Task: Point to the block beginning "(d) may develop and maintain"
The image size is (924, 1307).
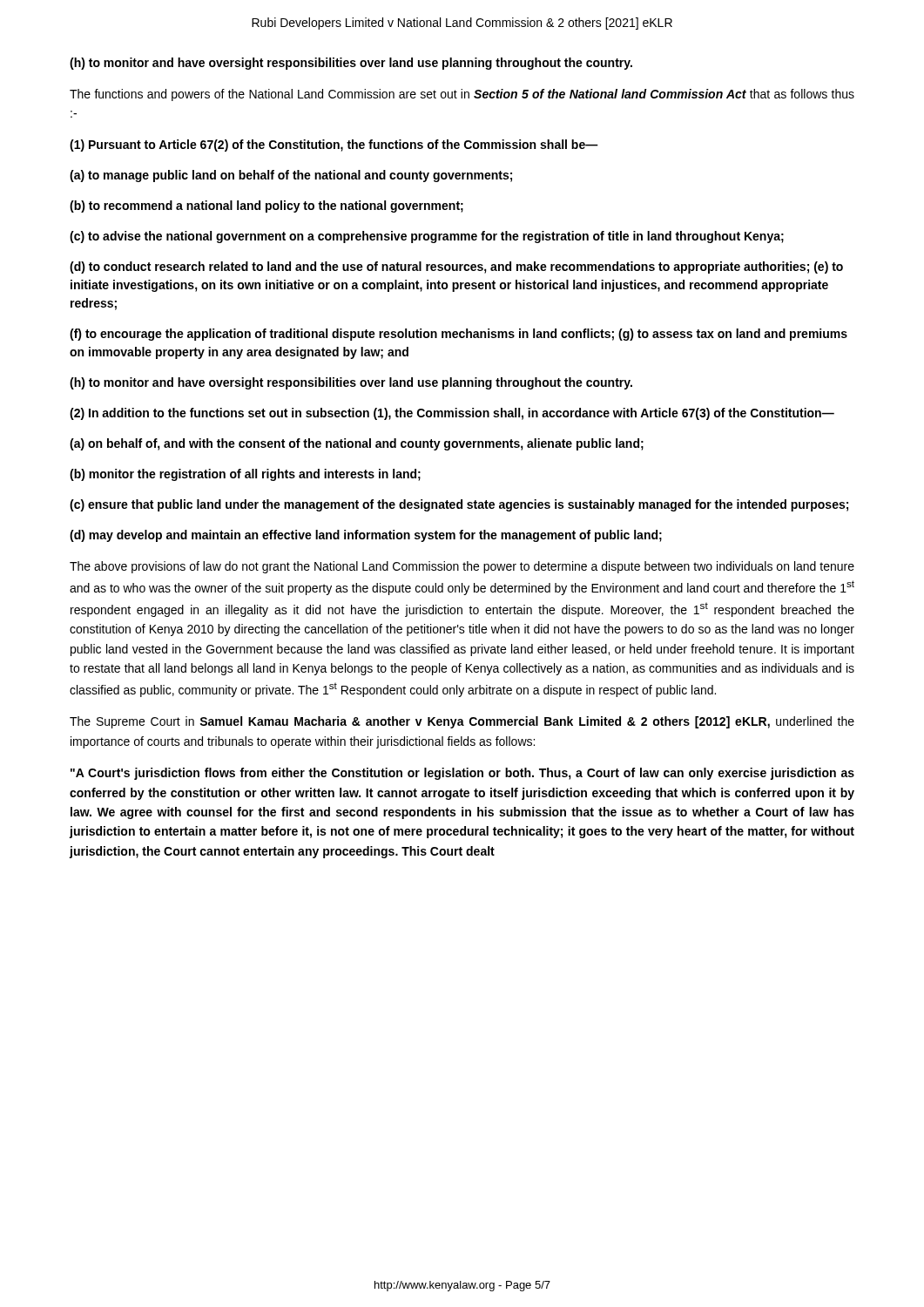Action: (x=366, y=535)
